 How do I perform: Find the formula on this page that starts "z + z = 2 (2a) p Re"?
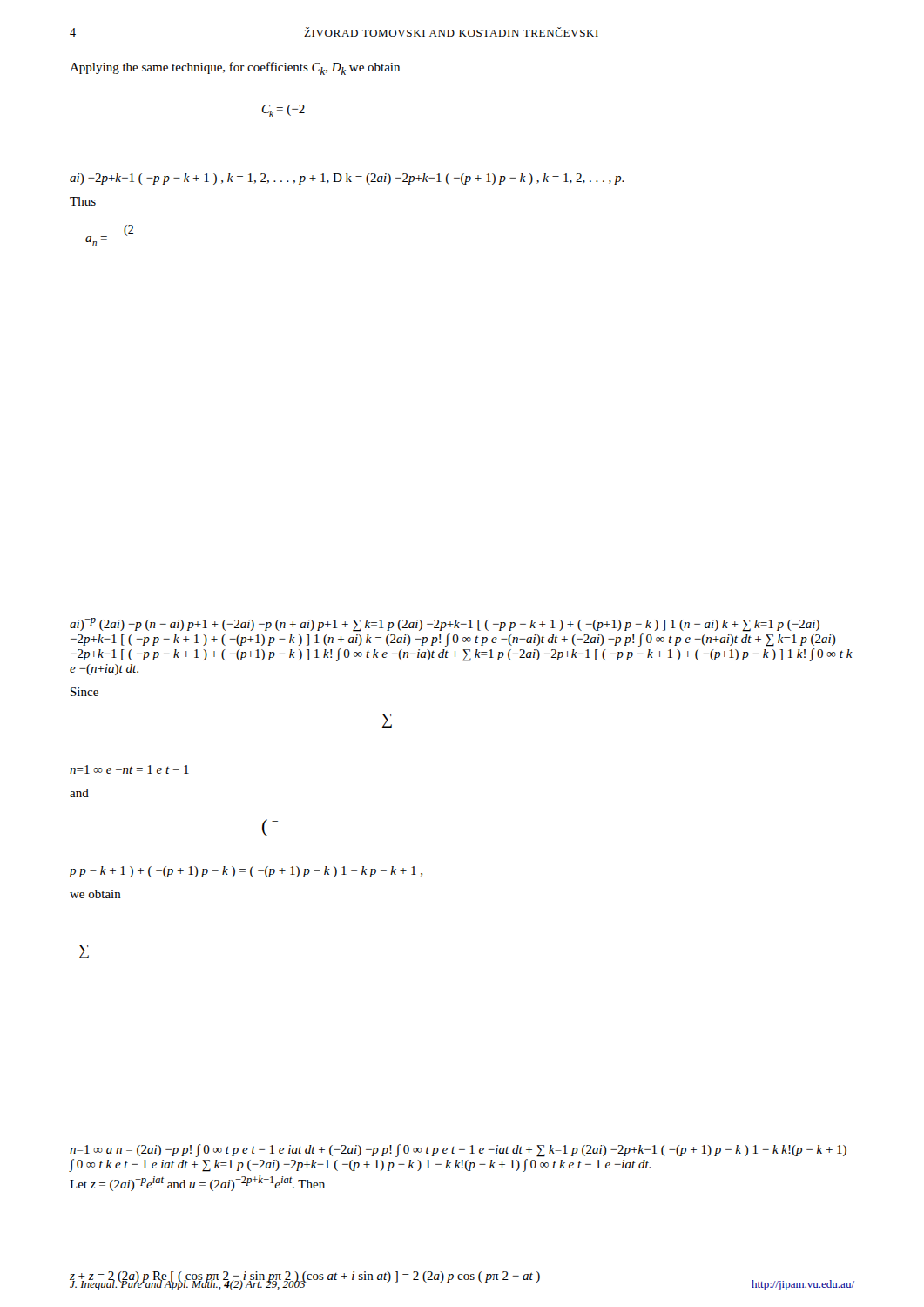422,1277
